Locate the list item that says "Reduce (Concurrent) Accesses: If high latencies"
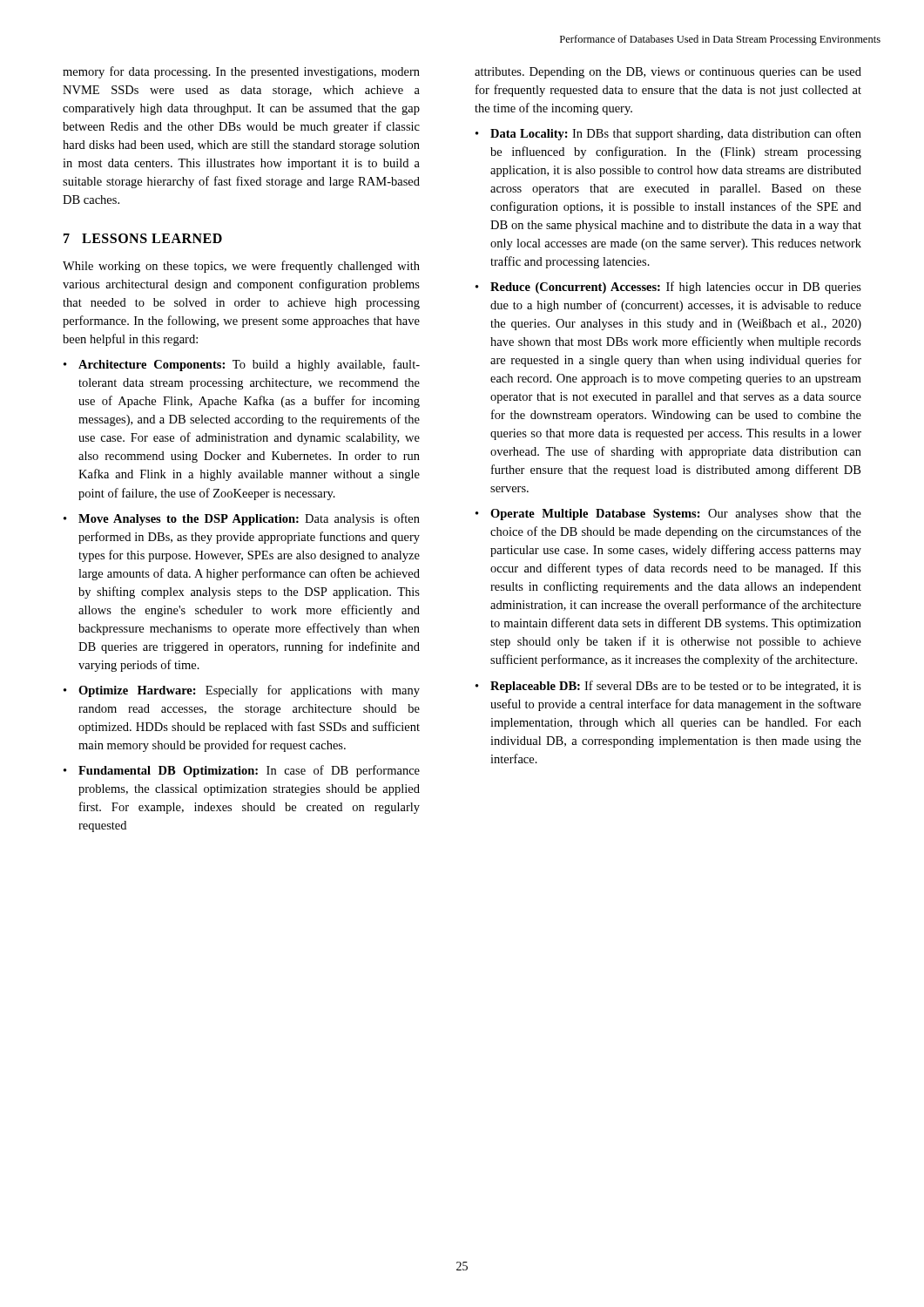The height and width of the screenshot is (1307, 924). click(x=676, y=388)
